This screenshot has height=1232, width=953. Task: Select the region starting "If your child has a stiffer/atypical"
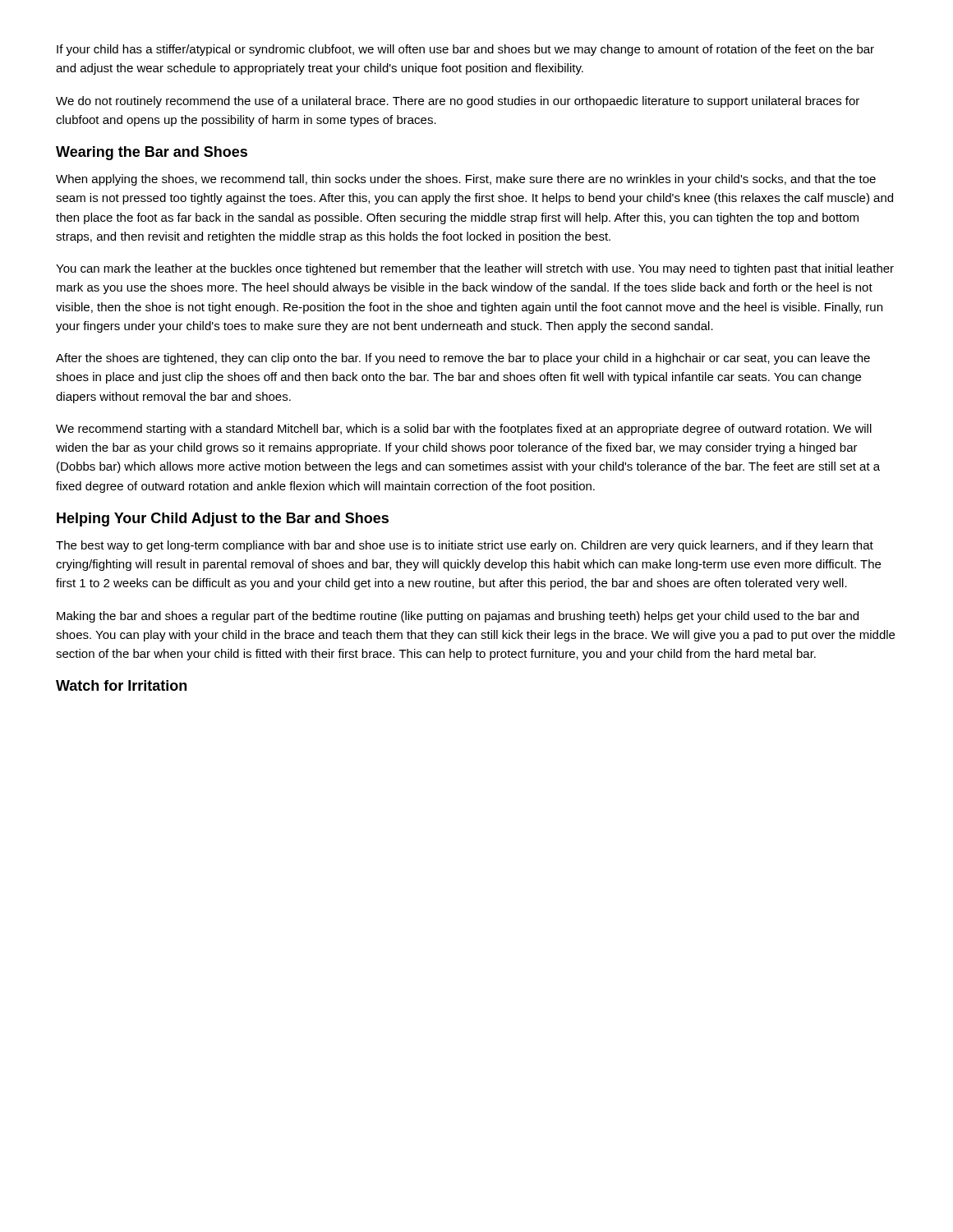(x=465, y=58)
